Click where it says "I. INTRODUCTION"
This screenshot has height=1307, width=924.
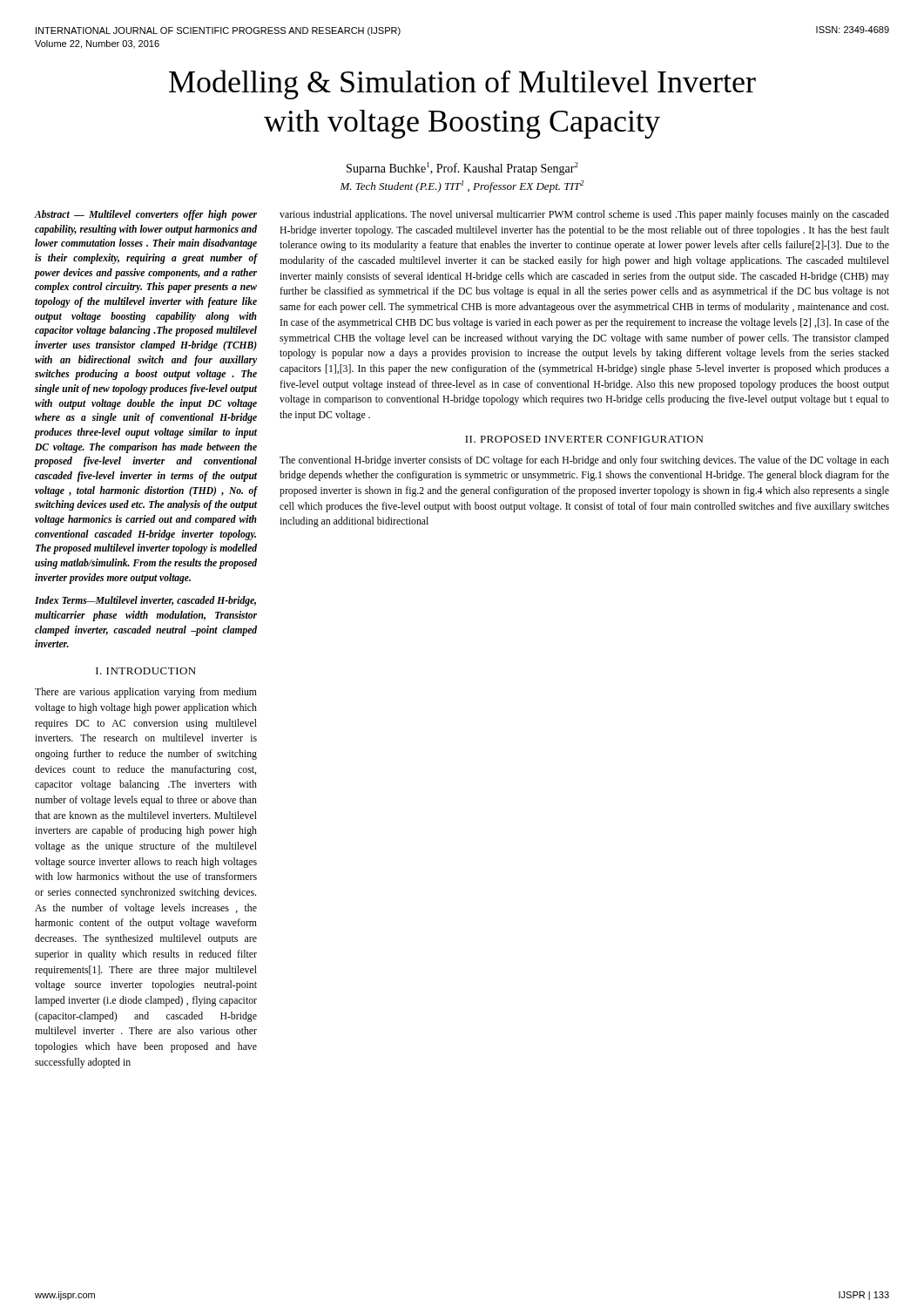click(x=146, y=671)
